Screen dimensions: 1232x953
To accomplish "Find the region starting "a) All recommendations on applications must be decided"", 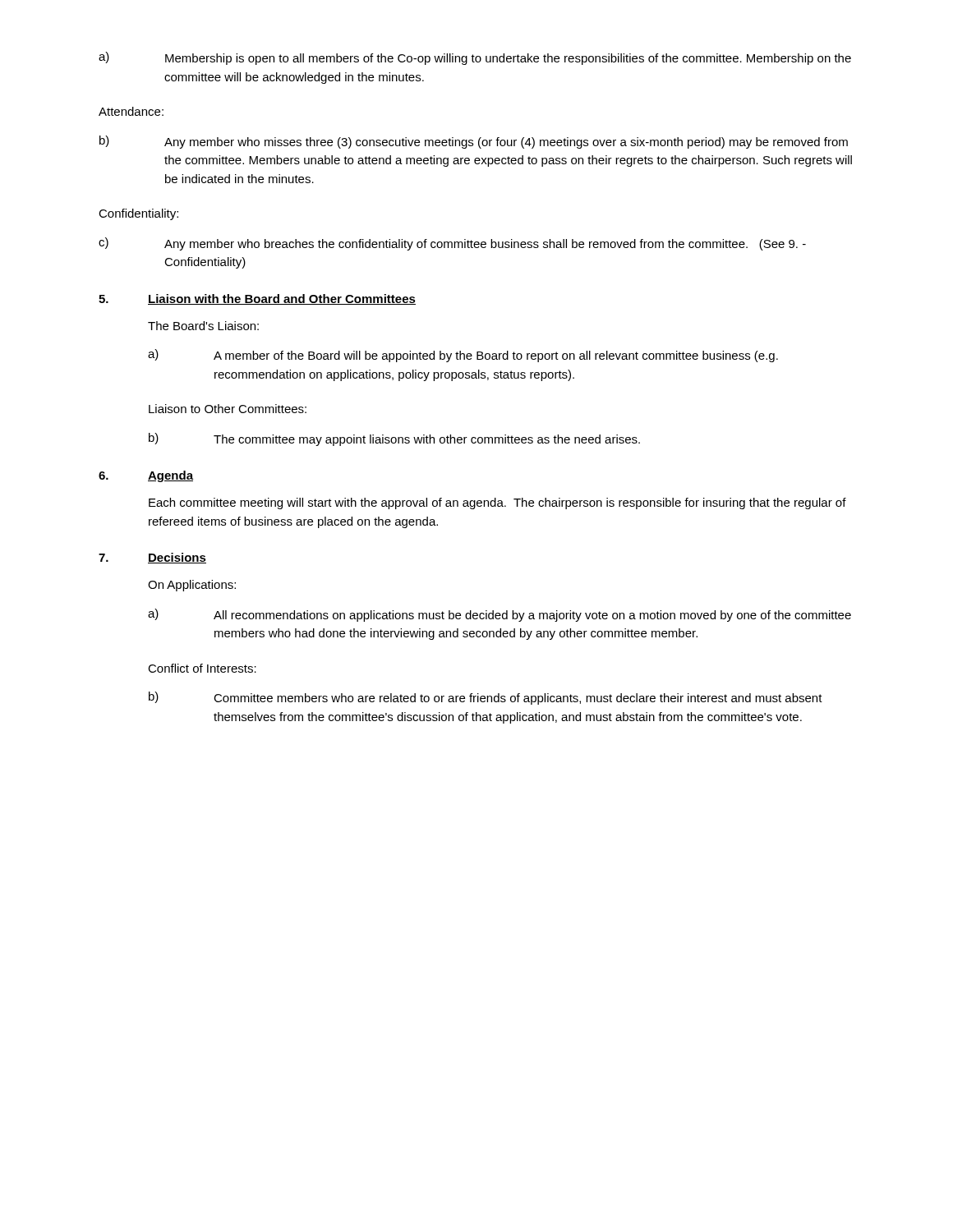I will pos(501,624).
